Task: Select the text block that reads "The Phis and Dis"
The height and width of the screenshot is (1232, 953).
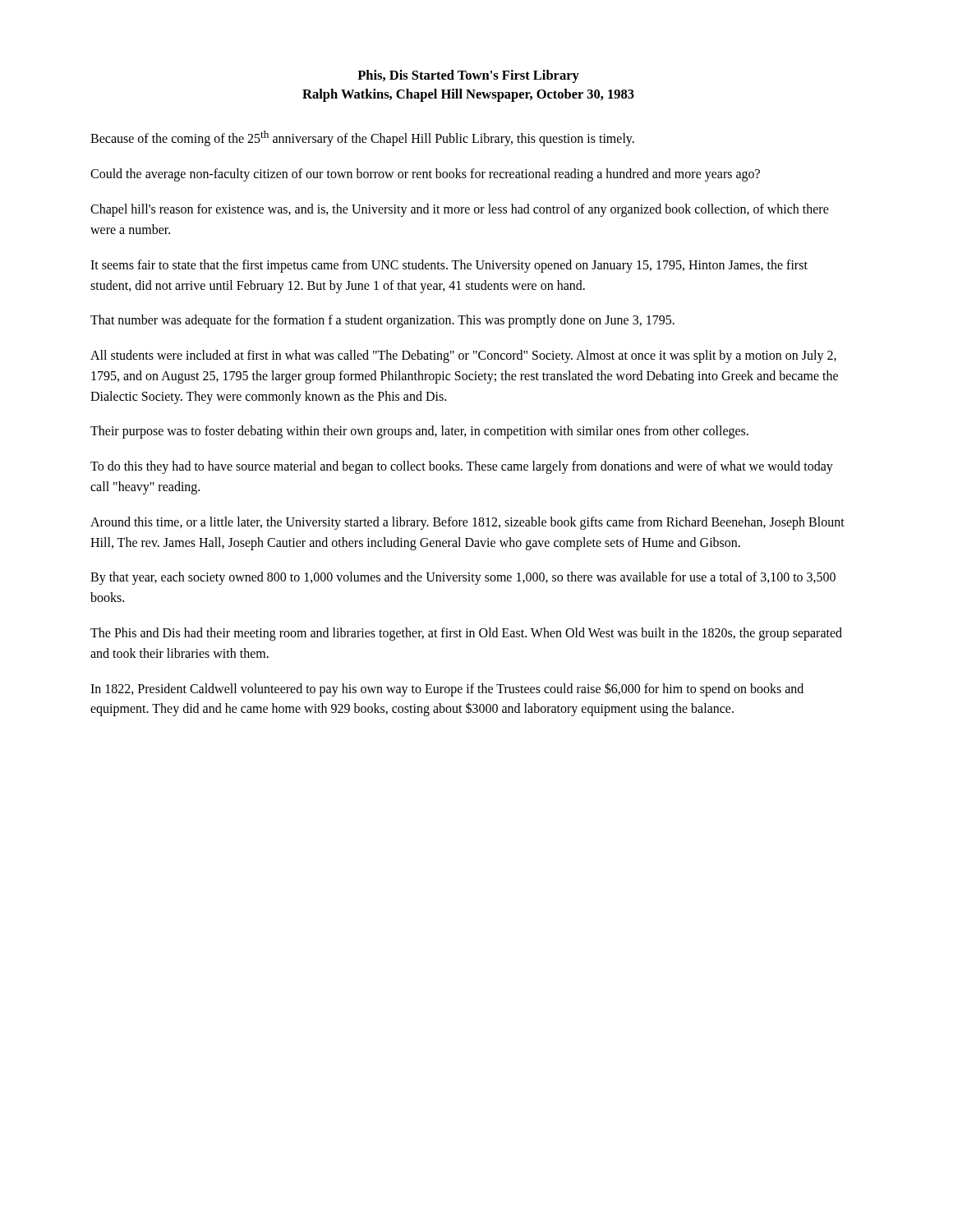Action: pos(466,643)
